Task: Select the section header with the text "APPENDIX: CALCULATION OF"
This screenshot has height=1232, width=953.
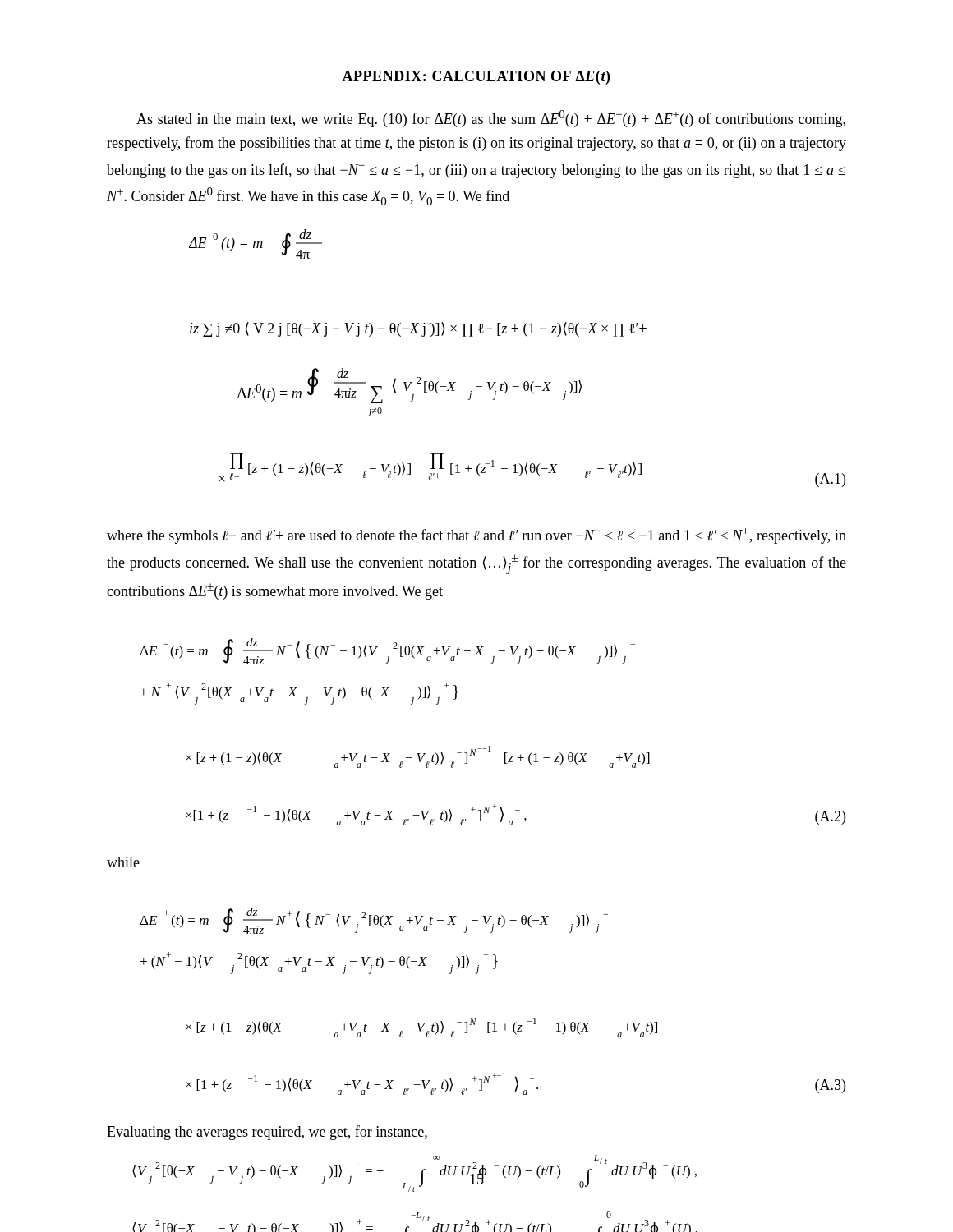Action: pyautogui.click(x=476, y=76)
